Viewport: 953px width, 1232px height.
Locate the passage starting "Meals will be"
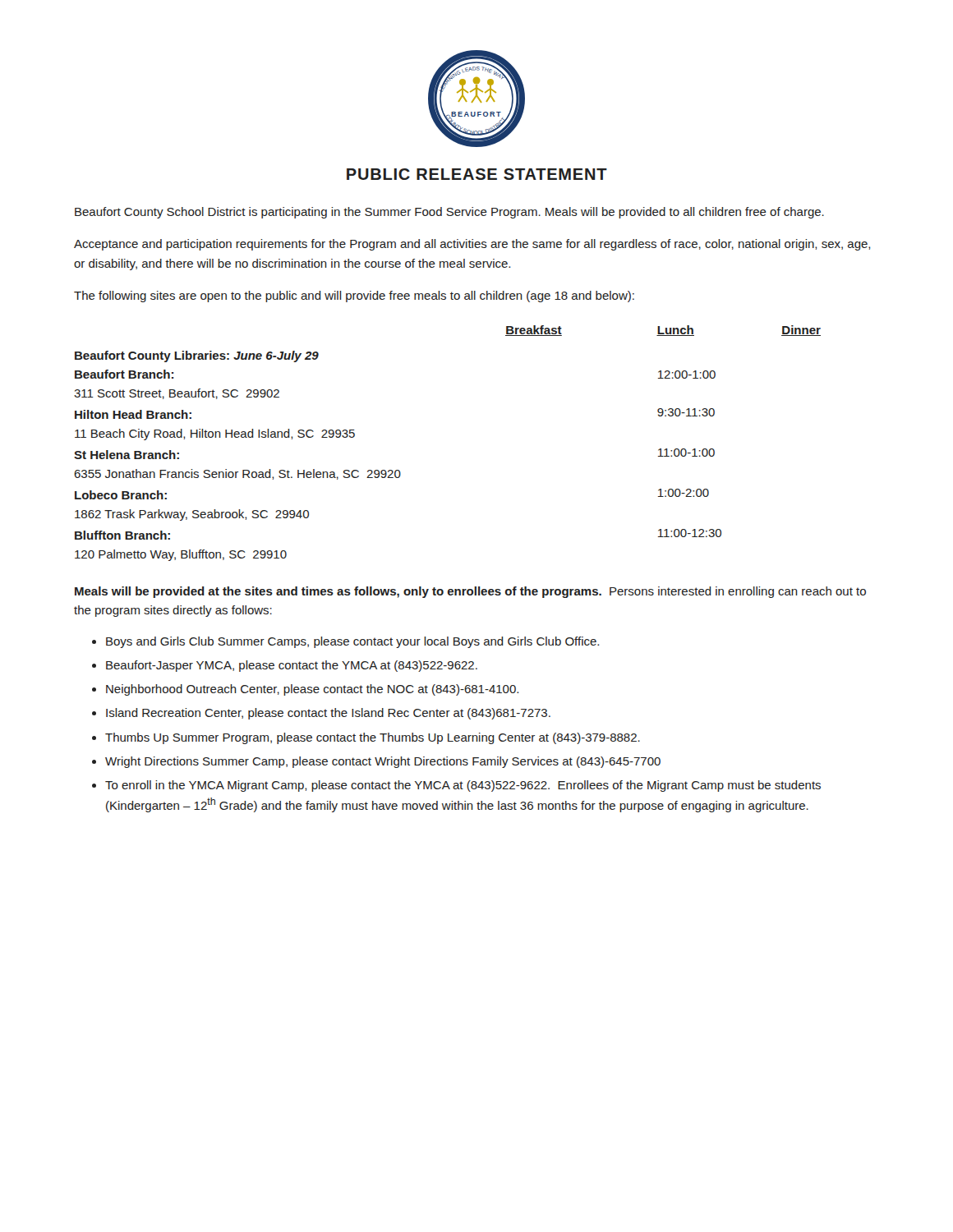[x=476, y=601]
